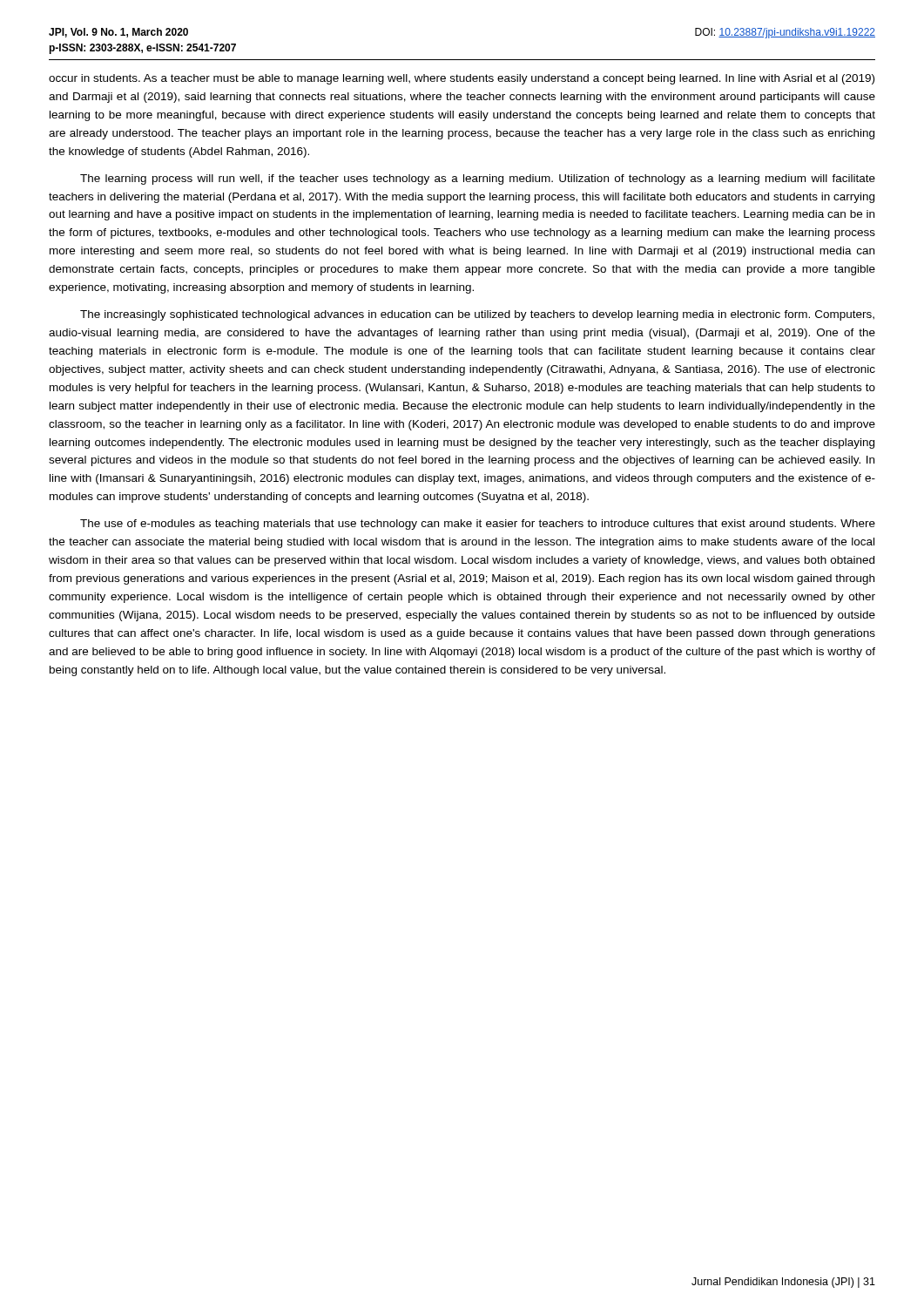Find the block on this page that starts "The increasingly sophisticated technological advances in education"
924x1307 pixels.
coord(462,405)
